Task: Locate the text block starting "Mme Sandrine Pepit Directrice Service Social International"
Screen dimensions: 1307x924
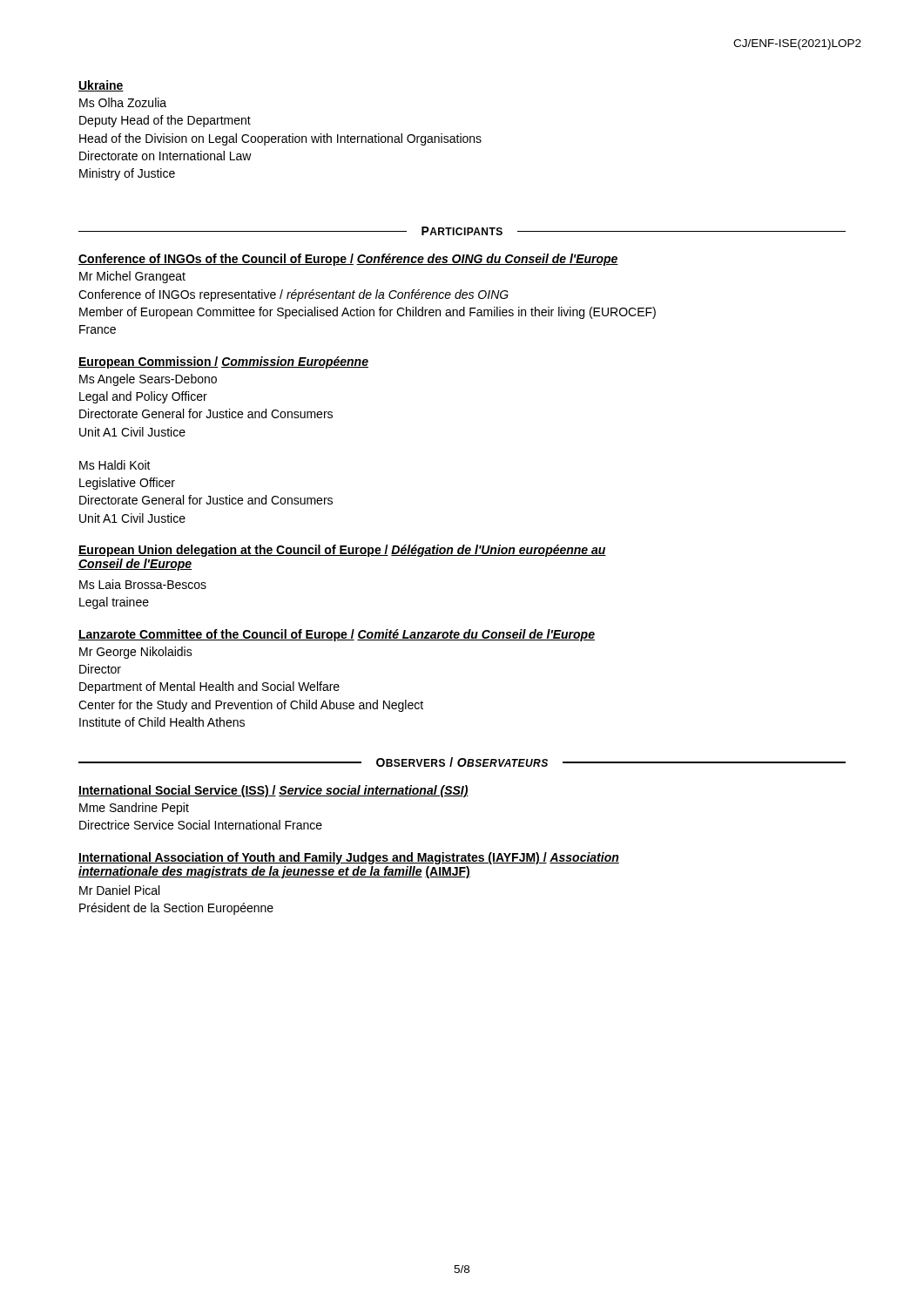Action: (x=134, y=809)
